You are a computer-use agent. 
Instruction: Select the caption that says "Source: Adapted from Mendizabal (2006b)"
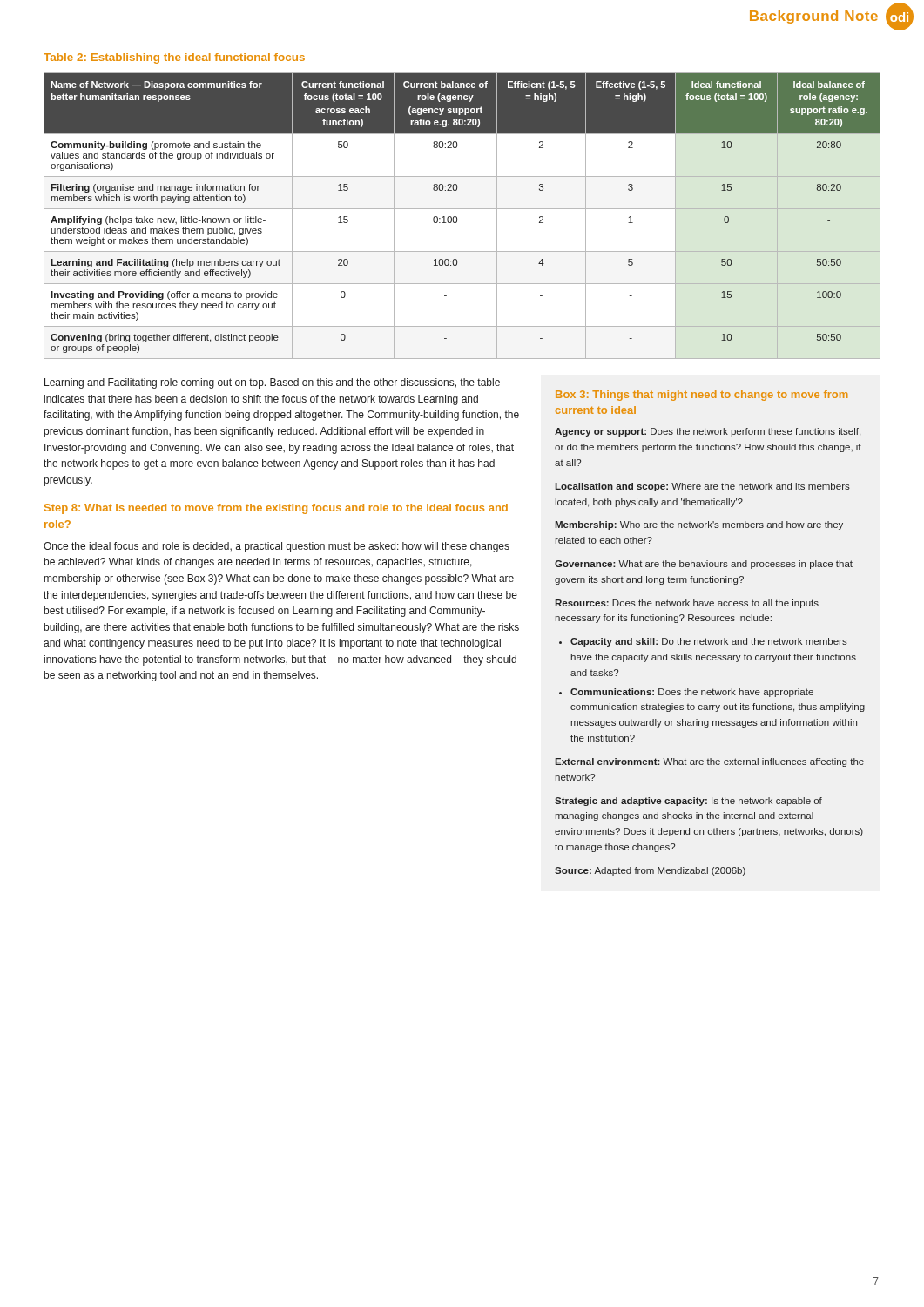(650, 870)
